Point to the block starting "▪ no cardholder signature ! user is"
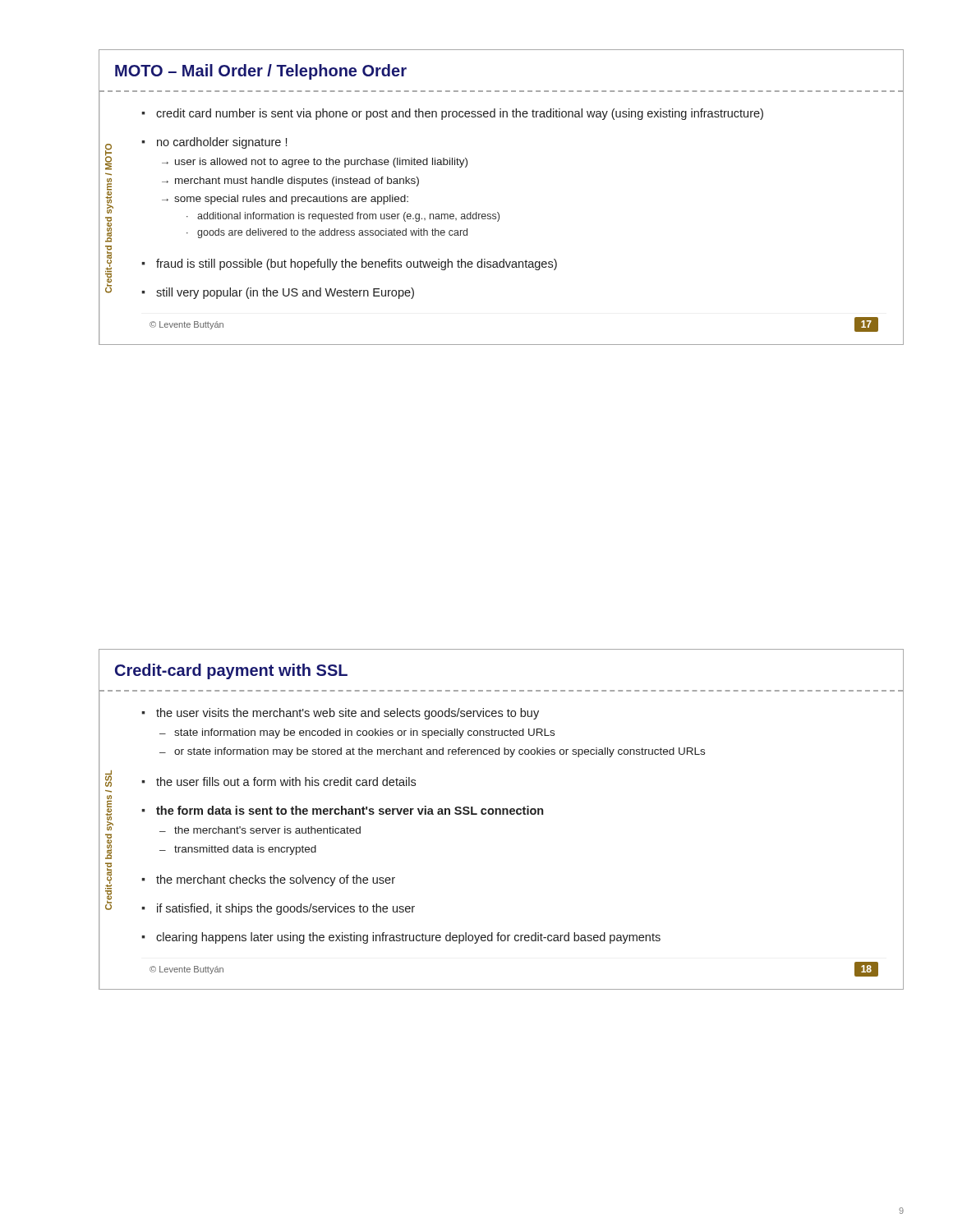This screenshot has height=1232, width=953. pos(214,143)
